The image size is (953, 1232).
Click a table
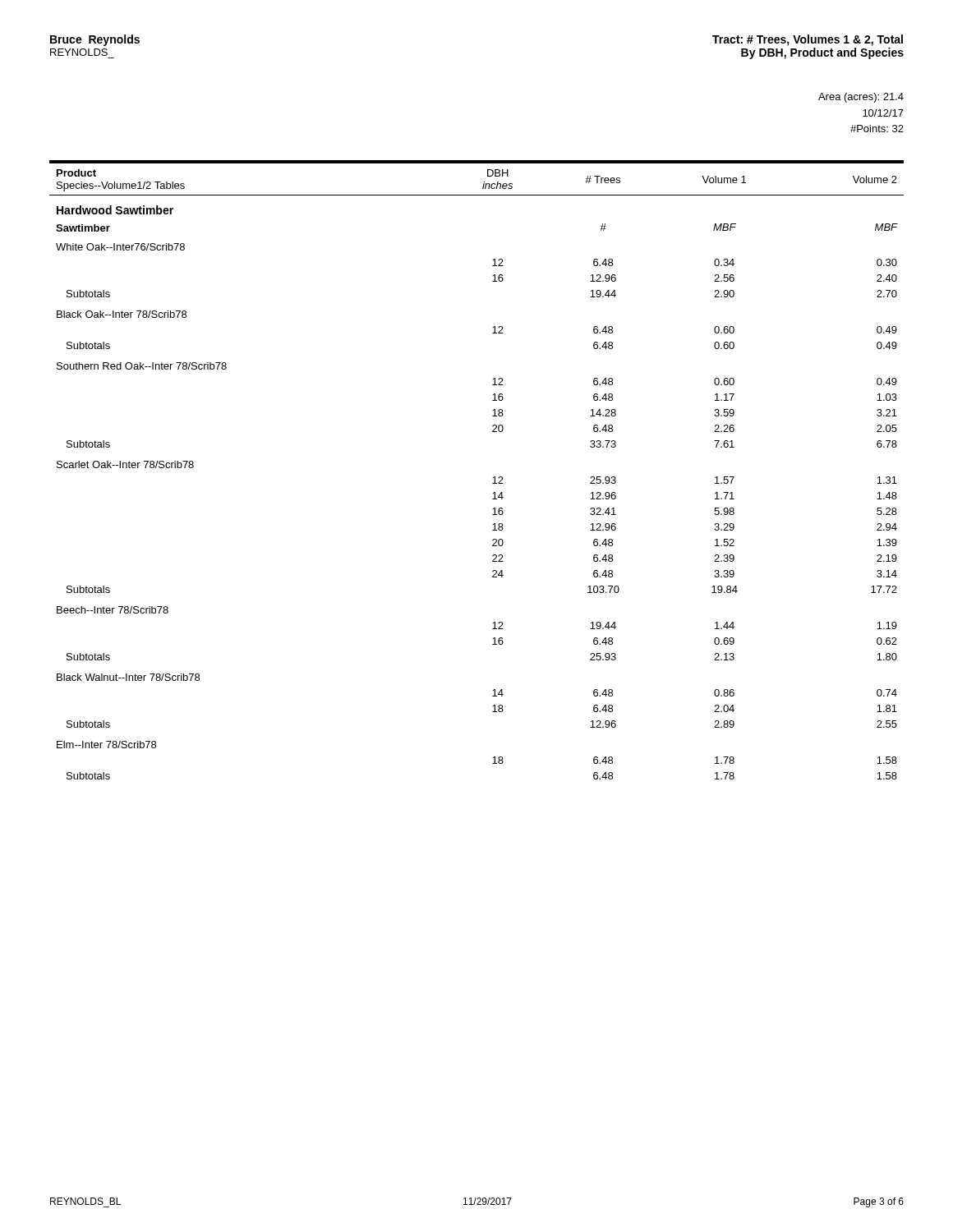click(476, 472)
